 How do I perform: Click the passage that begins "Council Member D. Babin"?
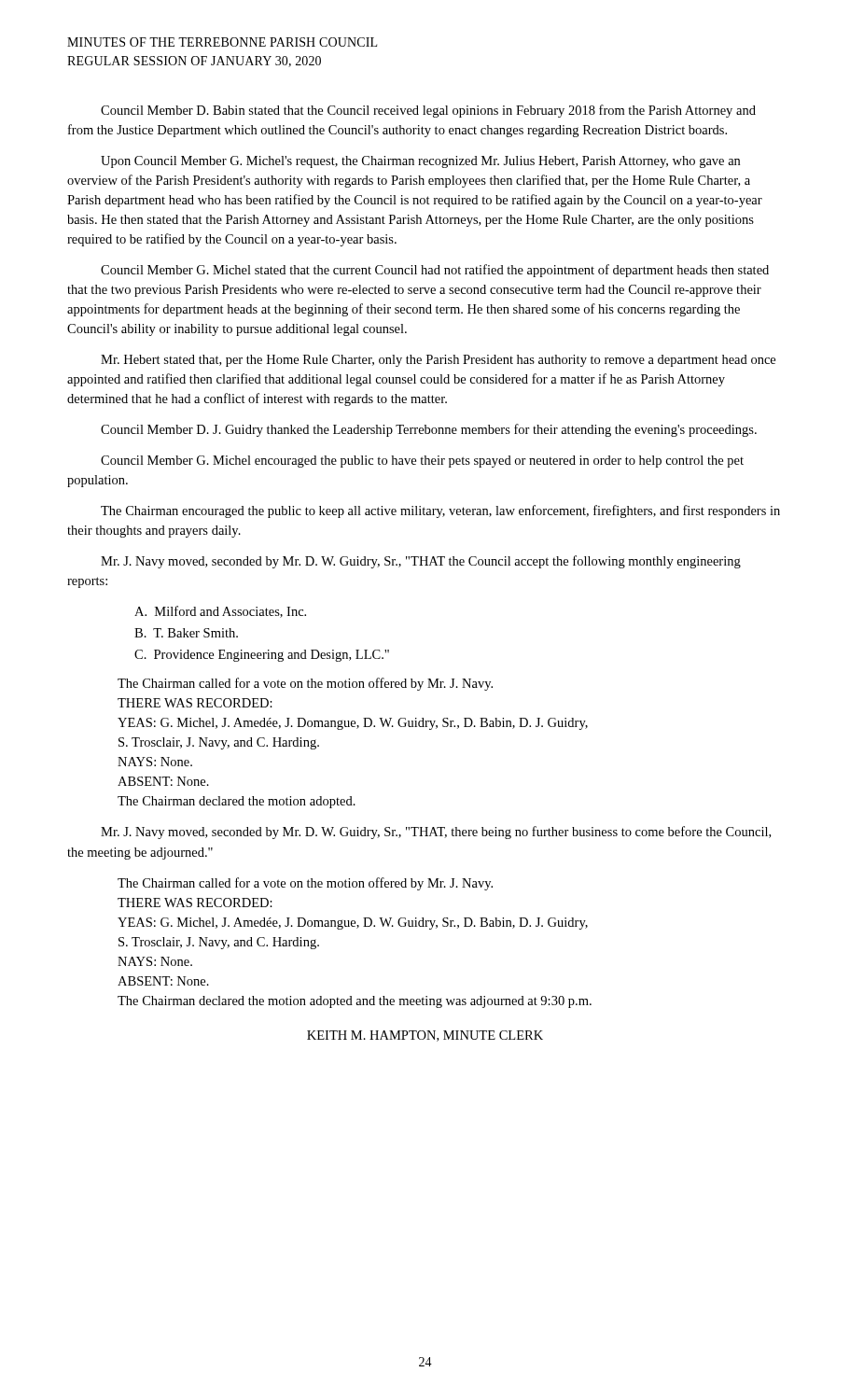tap(411, 120)
